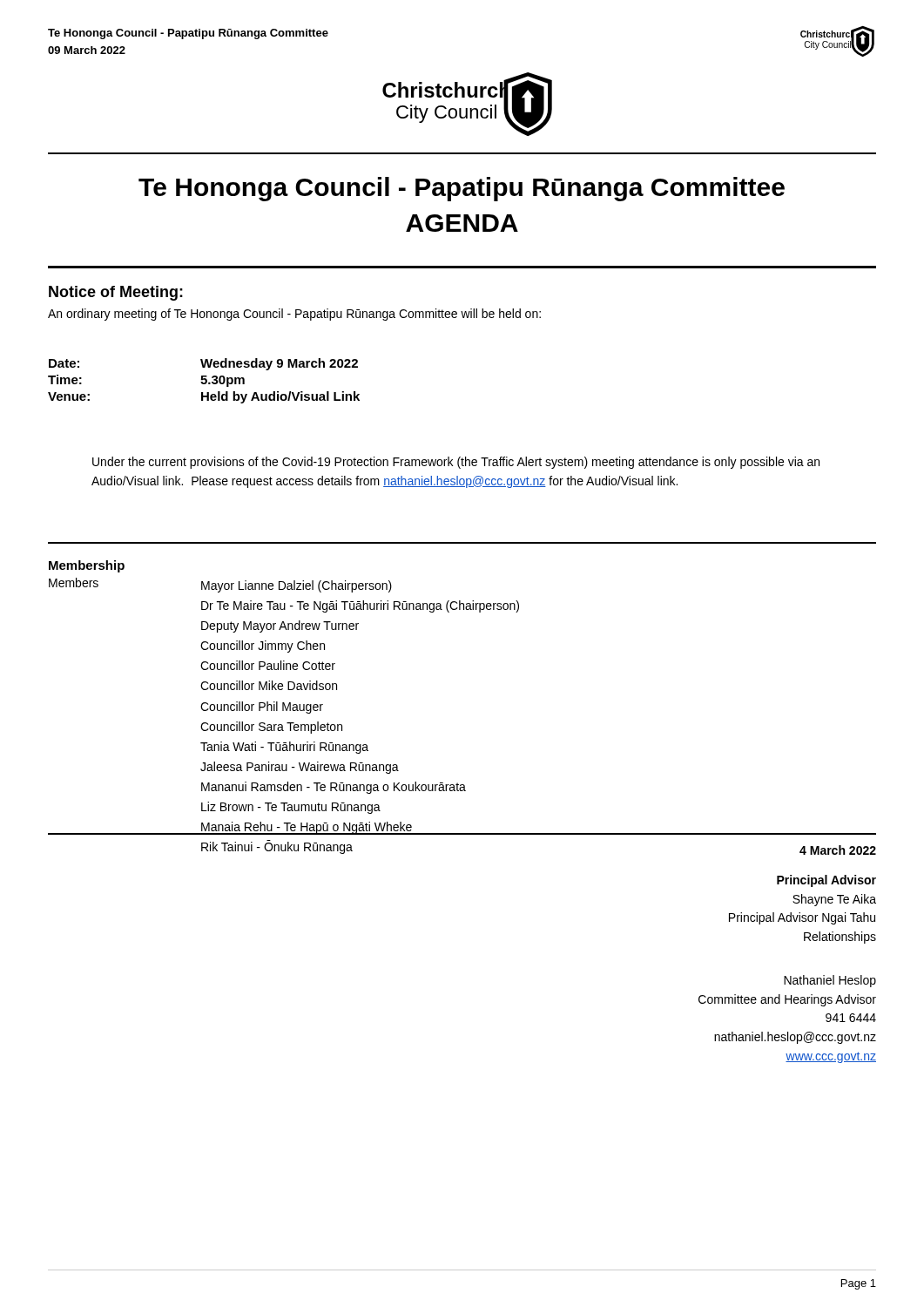924x1307 pixels.
Task: Select the text block that says "An ordinary meeting of Te Hononga"
Action: tap(295, 314)
